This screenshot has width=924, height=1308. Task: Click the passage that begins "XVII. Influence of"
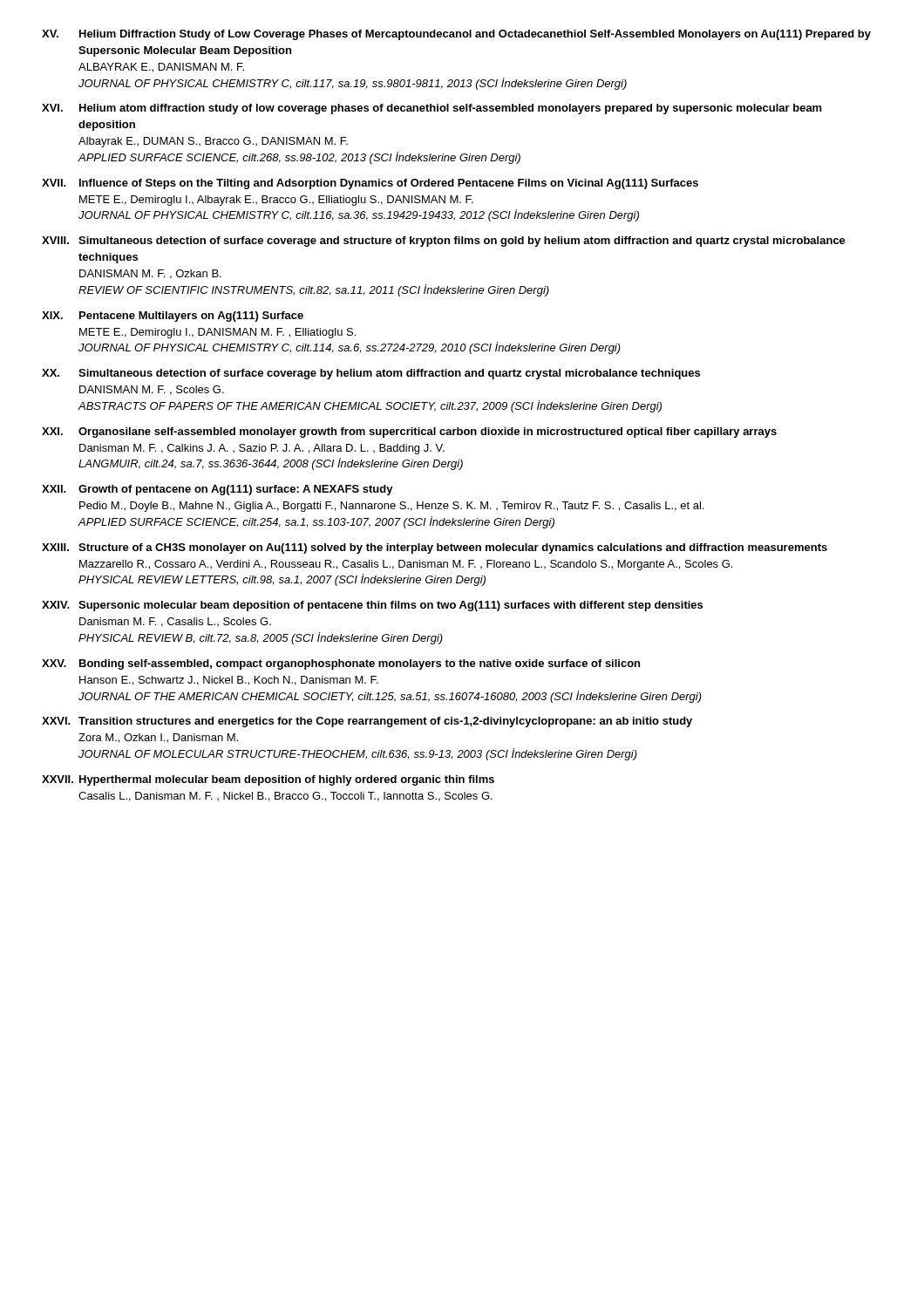click(x=462, y=200)
